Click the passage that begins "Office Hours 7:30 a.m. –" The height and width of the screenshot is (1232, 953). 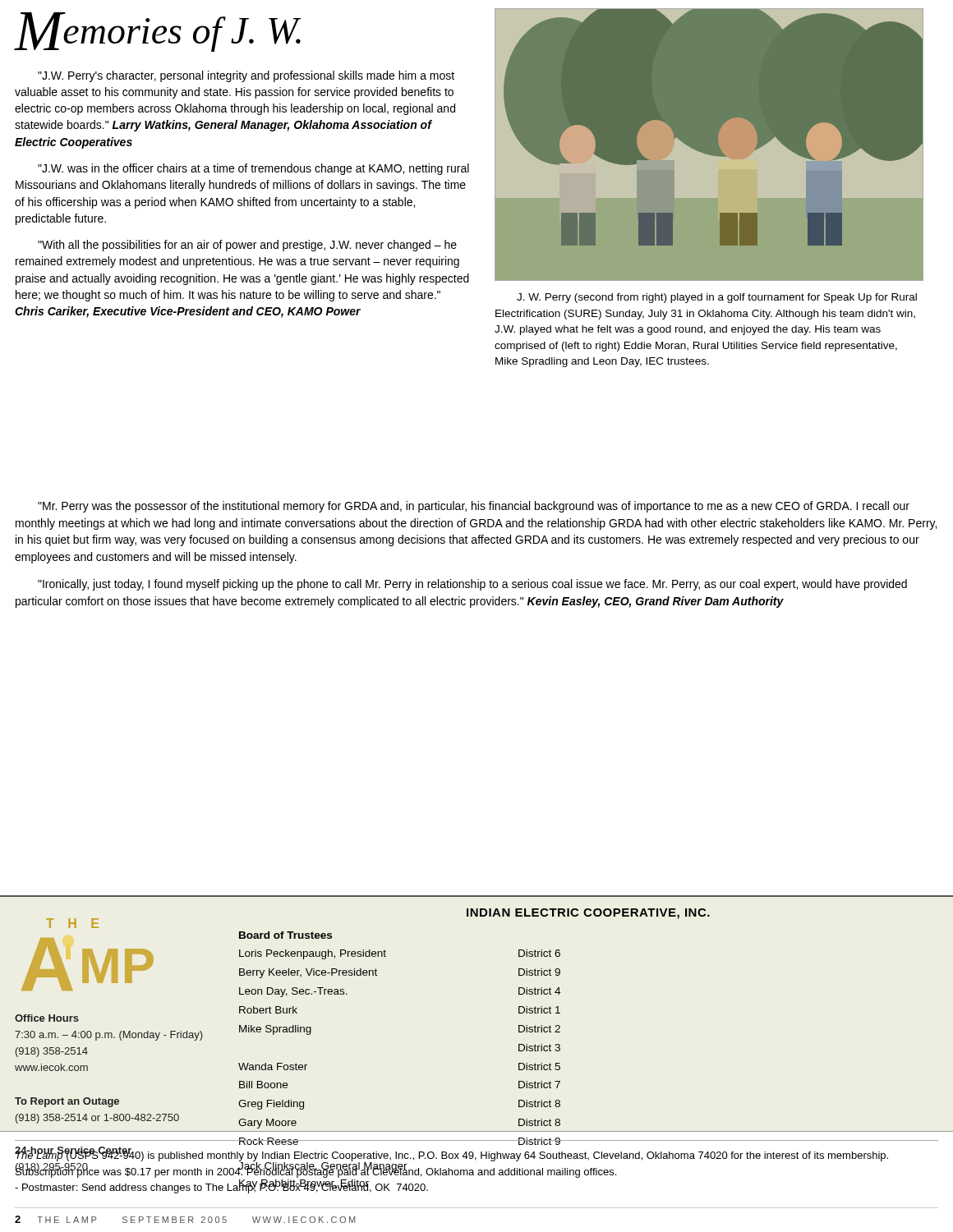coord(109,1092)
